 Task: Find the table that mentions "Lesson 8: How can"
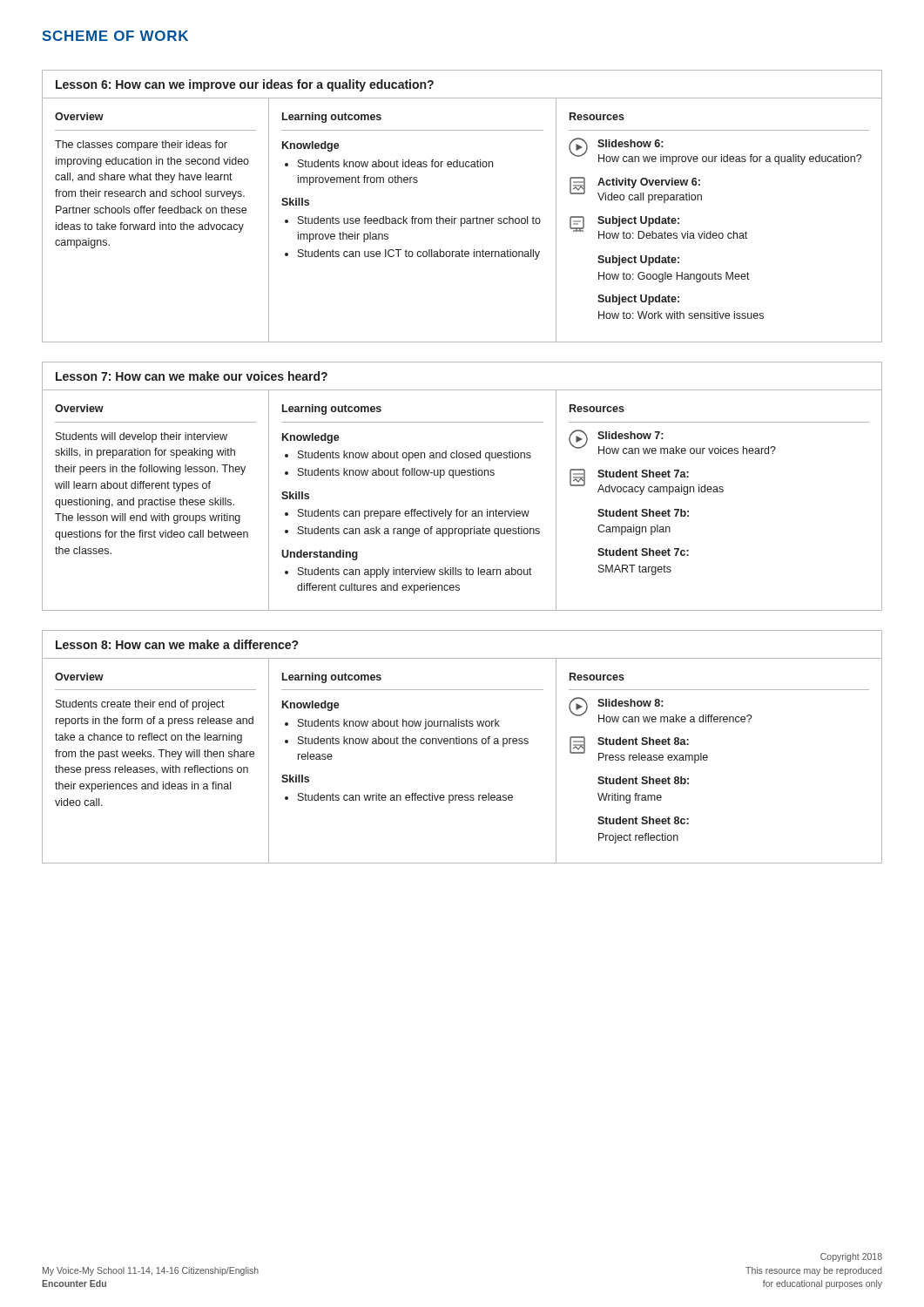click(x=462, y=747)
